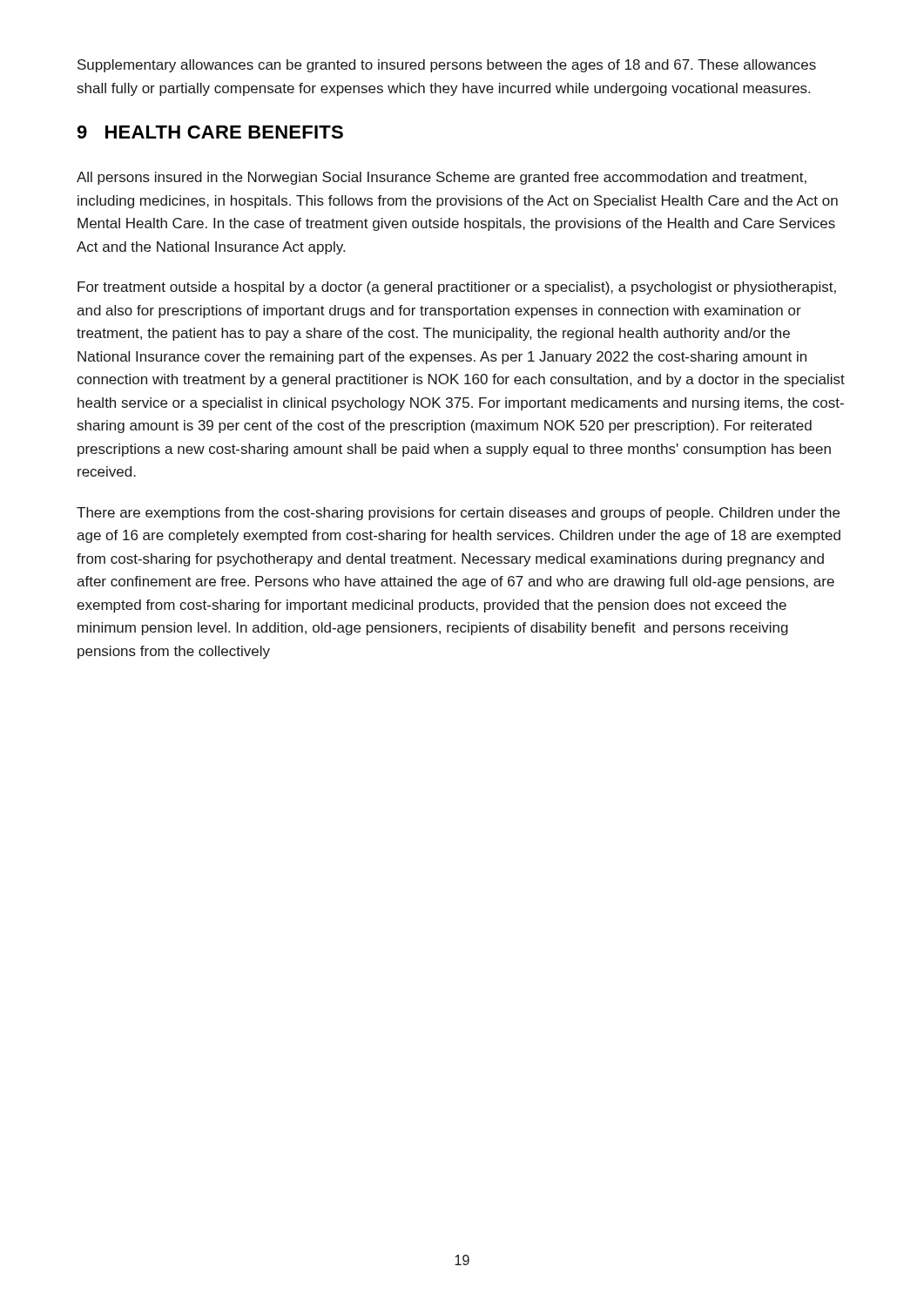Image resolution: width=924 pixels, height=1307 pixels.
Task: Locate the text "9 HEALTH CARE BENEFITS"
Action: [x=210, y=132]
